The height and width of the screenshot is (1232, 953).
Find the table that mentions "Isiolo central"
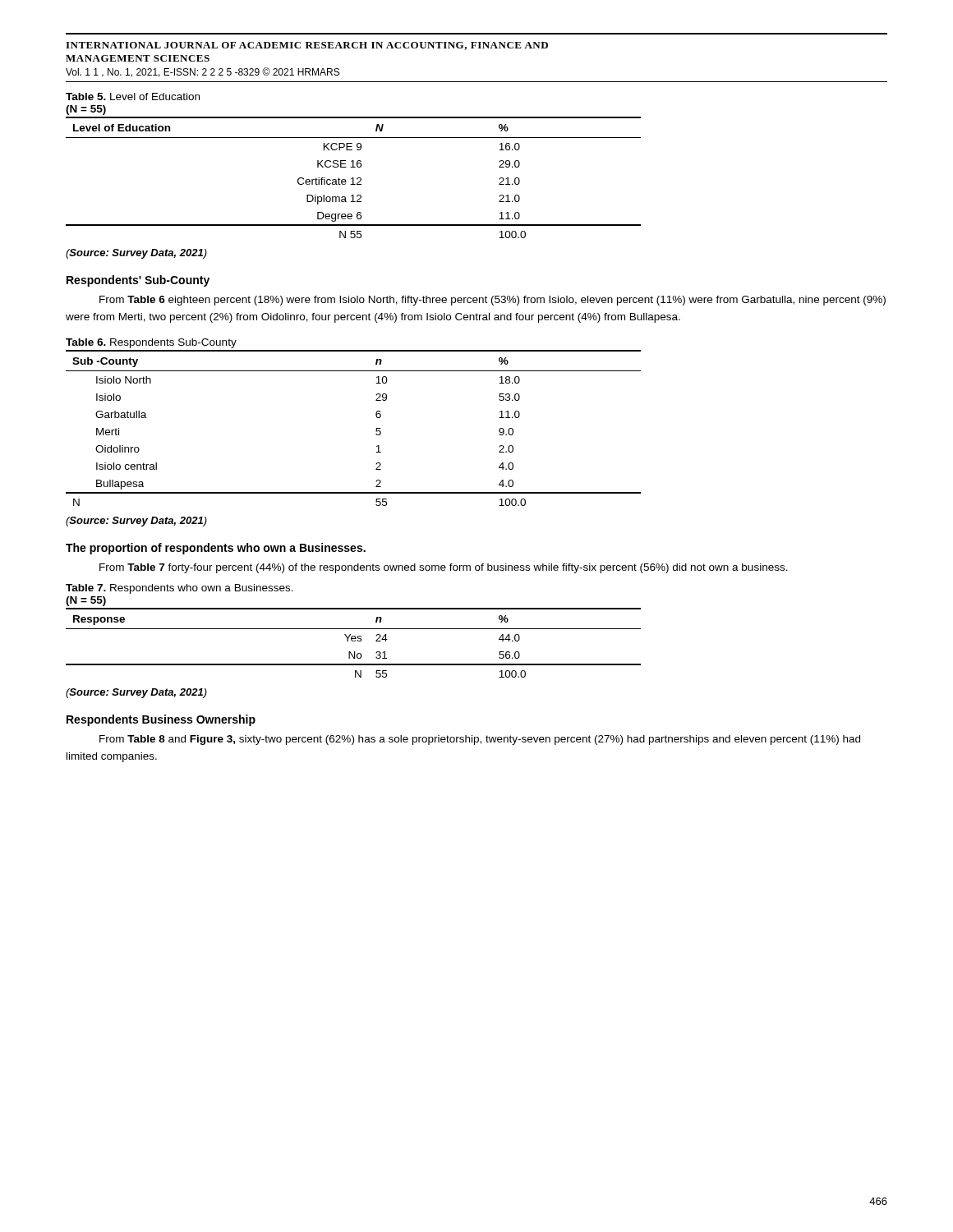[476, 430]
